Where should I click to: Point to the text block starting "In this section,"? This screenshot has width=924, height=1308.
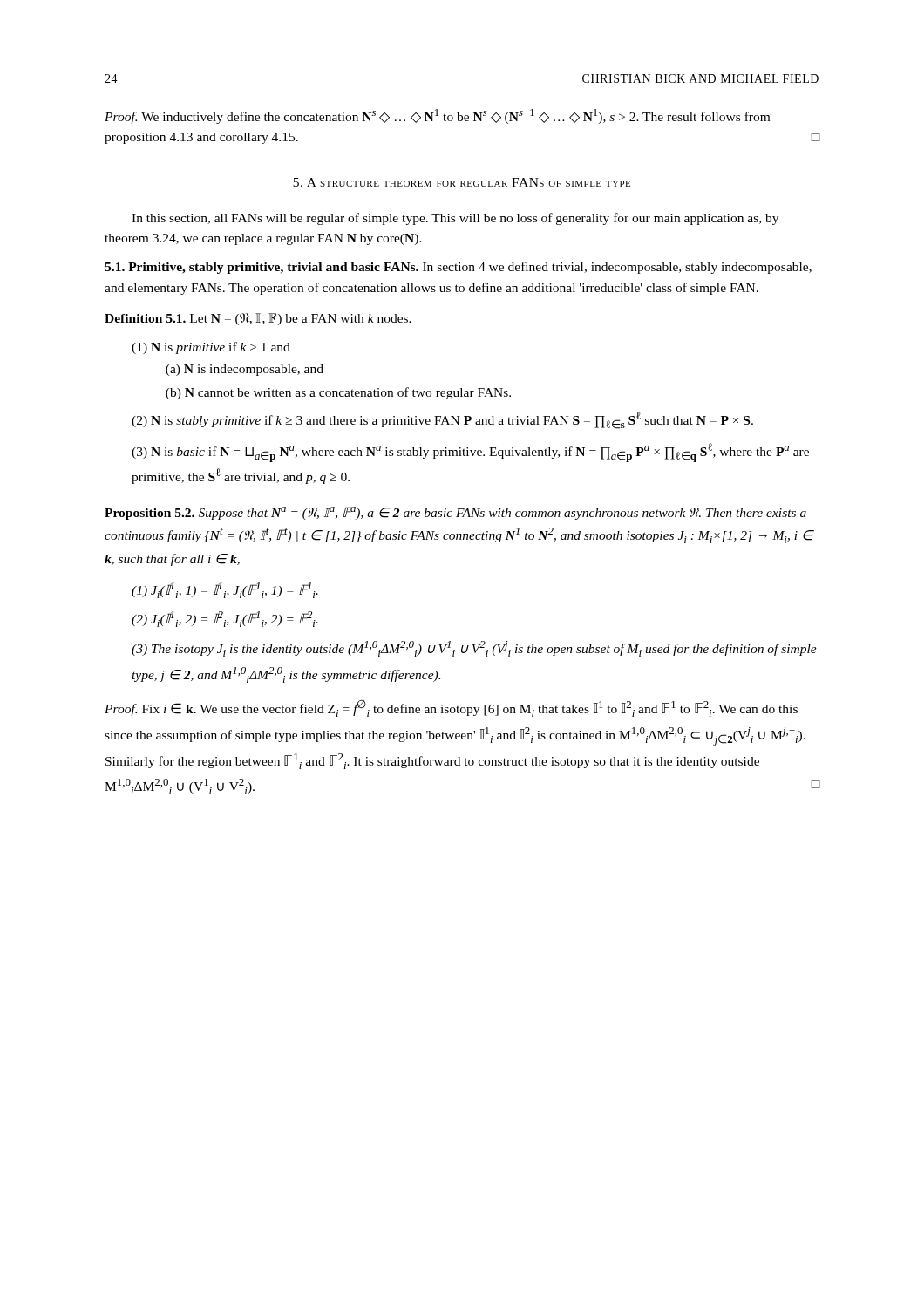click(x=462, y=228)
